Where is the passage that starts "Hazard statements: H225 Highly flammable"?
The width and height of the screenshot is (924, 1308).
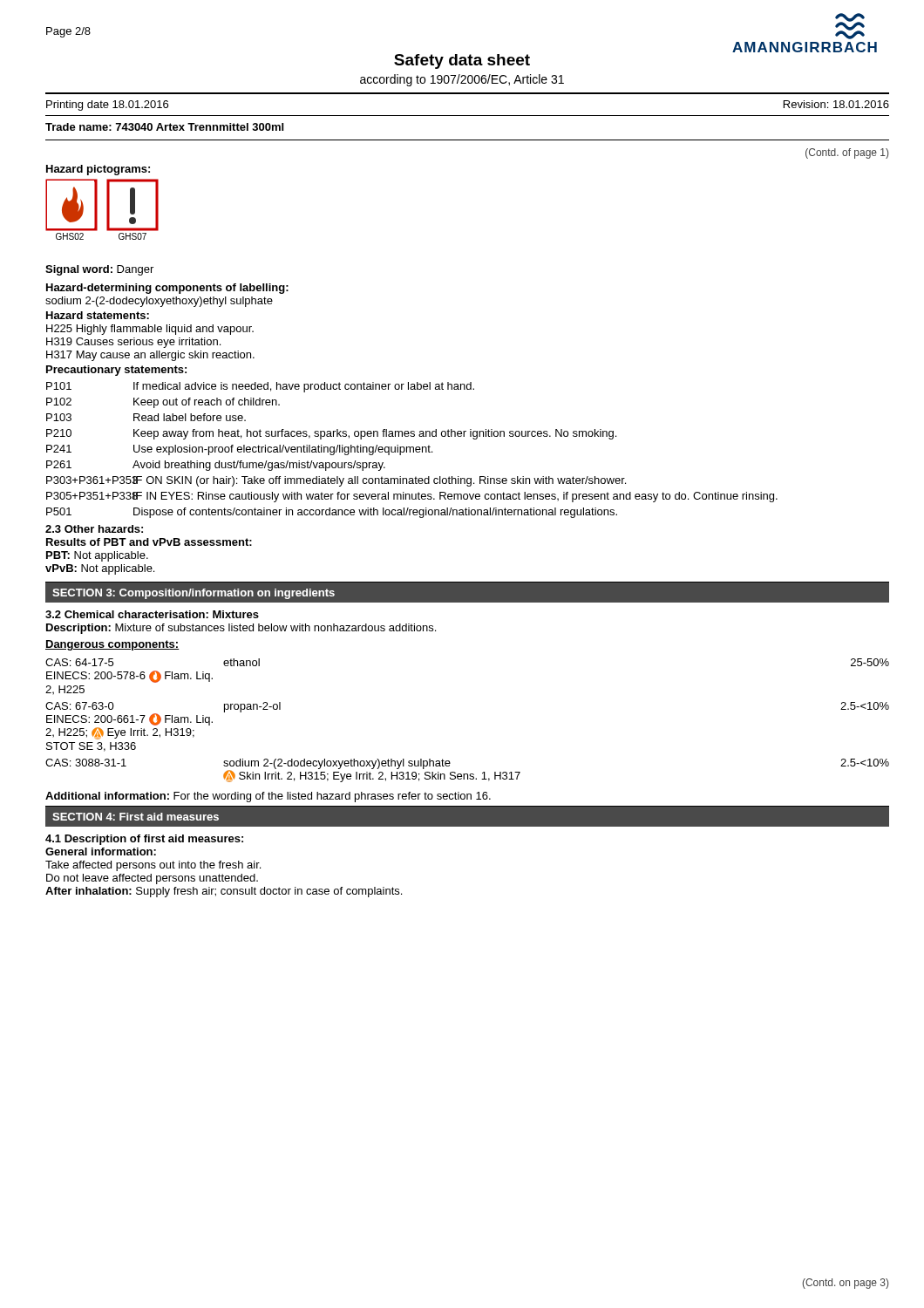[x=150, y=335]
